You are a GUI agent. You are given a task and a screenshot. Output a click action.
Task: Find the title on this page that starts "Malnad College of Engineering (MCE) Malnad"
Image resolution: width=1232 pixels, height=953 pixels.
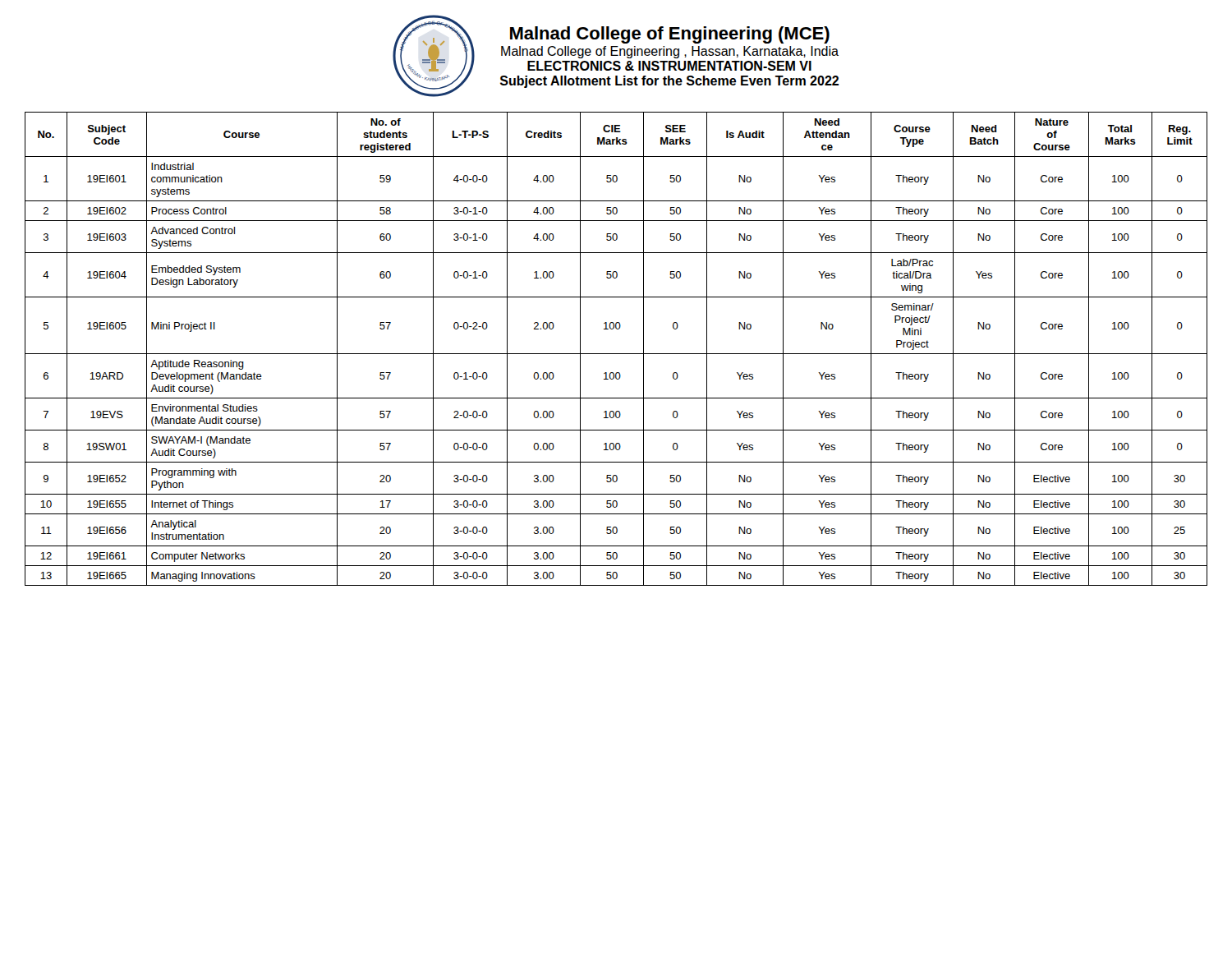(669, 56)
